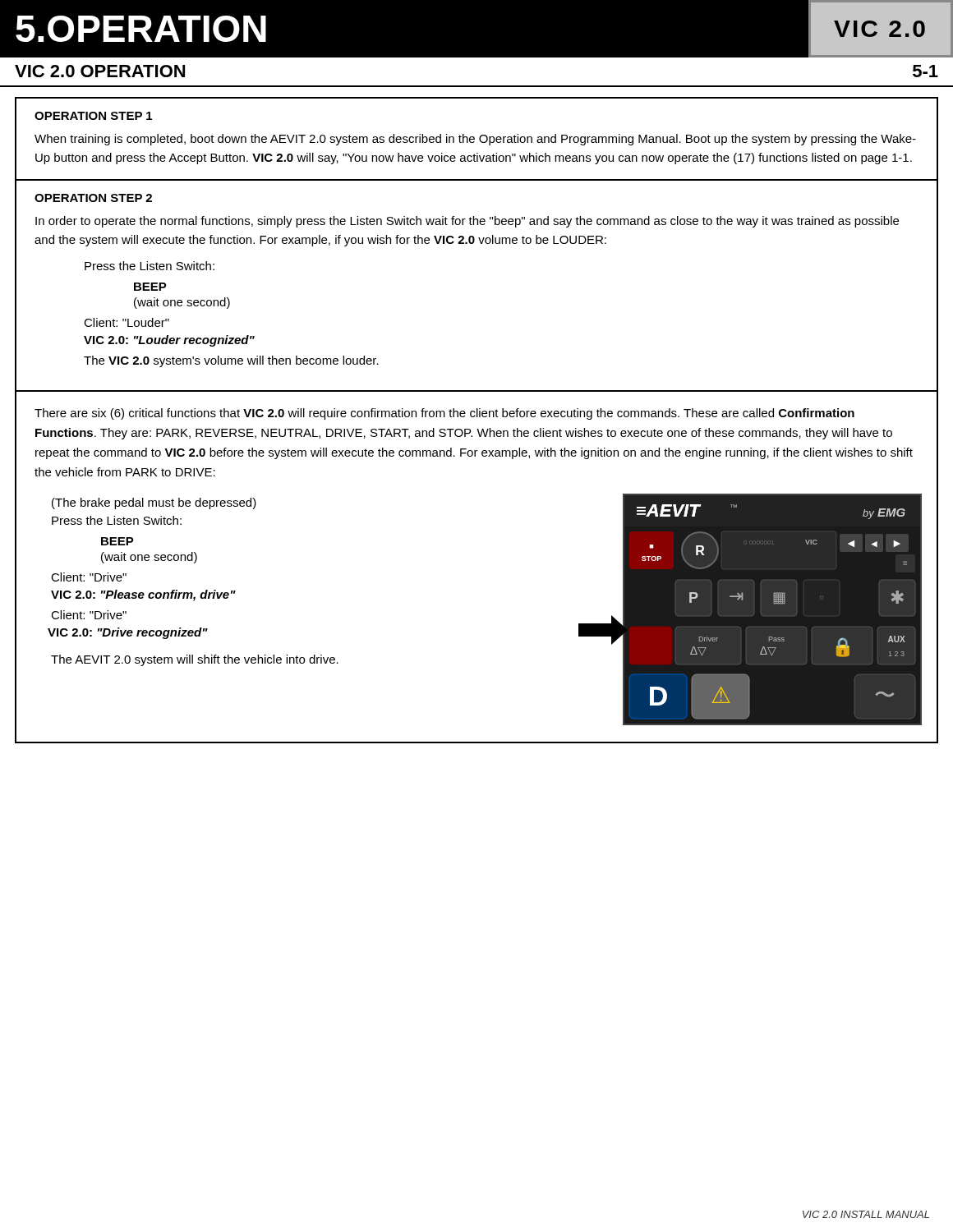This screenshot has height=1232, width=953.
Task: Select the text block that says "In order to operate the normal functions, simply"
Action: (x=467, y=230)
